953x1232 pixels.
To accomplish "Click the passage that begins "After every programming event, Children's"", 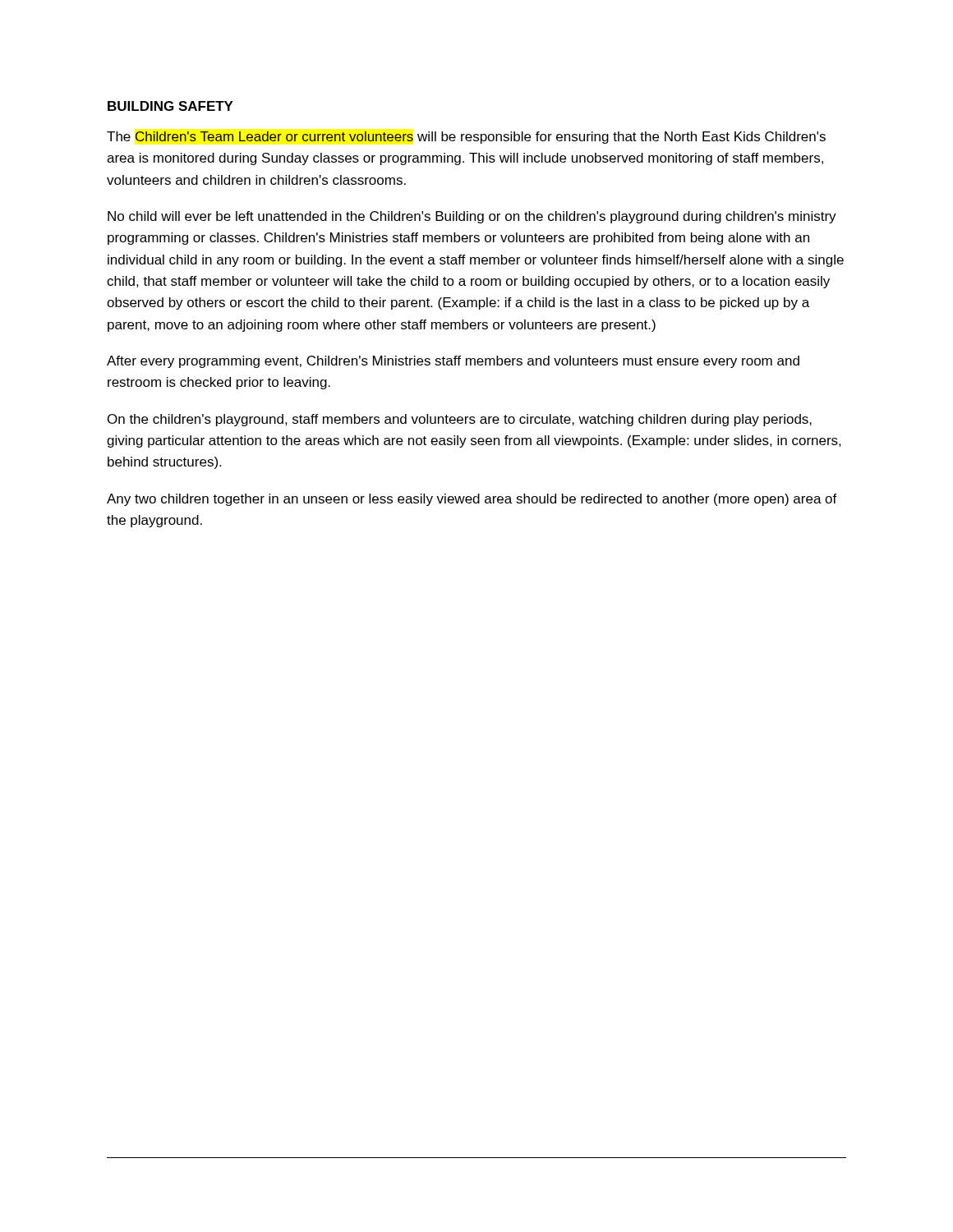I will 453,372.
